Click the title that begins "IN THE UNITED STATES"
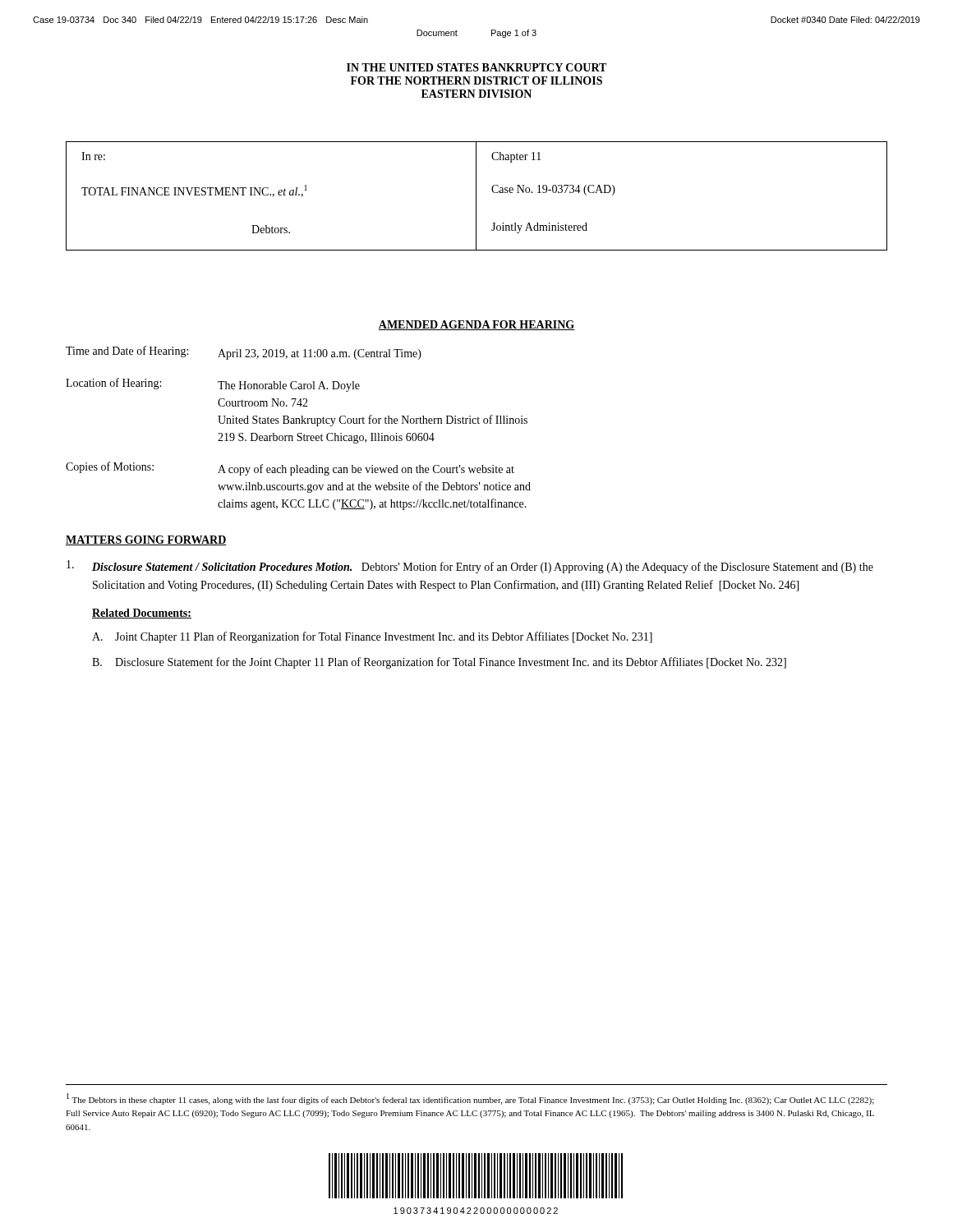Screen dimensions: 1232x953 pos(476,81)
